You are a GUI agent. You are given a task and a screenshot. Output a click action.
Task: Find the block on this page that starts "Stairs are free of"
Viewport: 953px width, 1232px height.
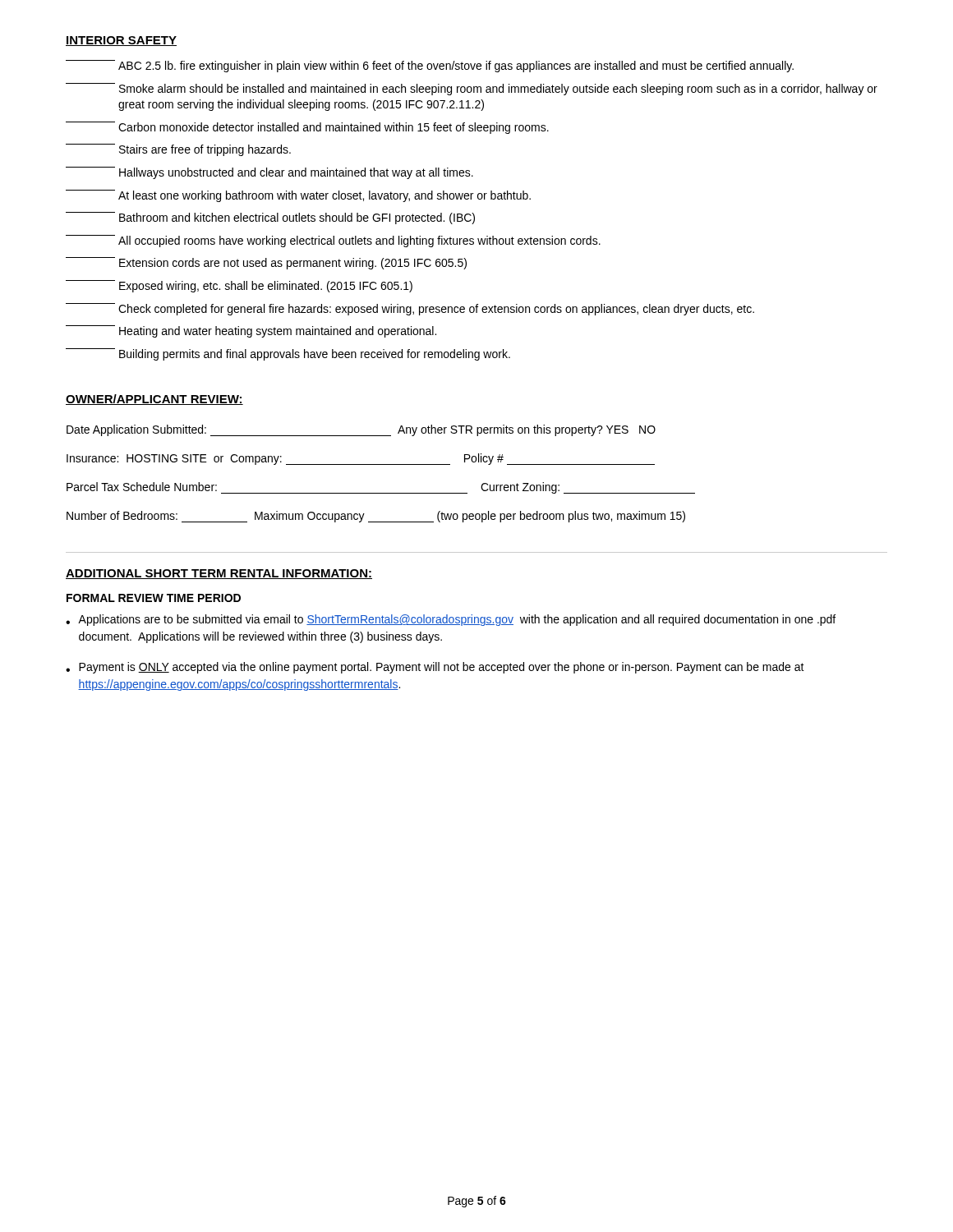[178, 150]
